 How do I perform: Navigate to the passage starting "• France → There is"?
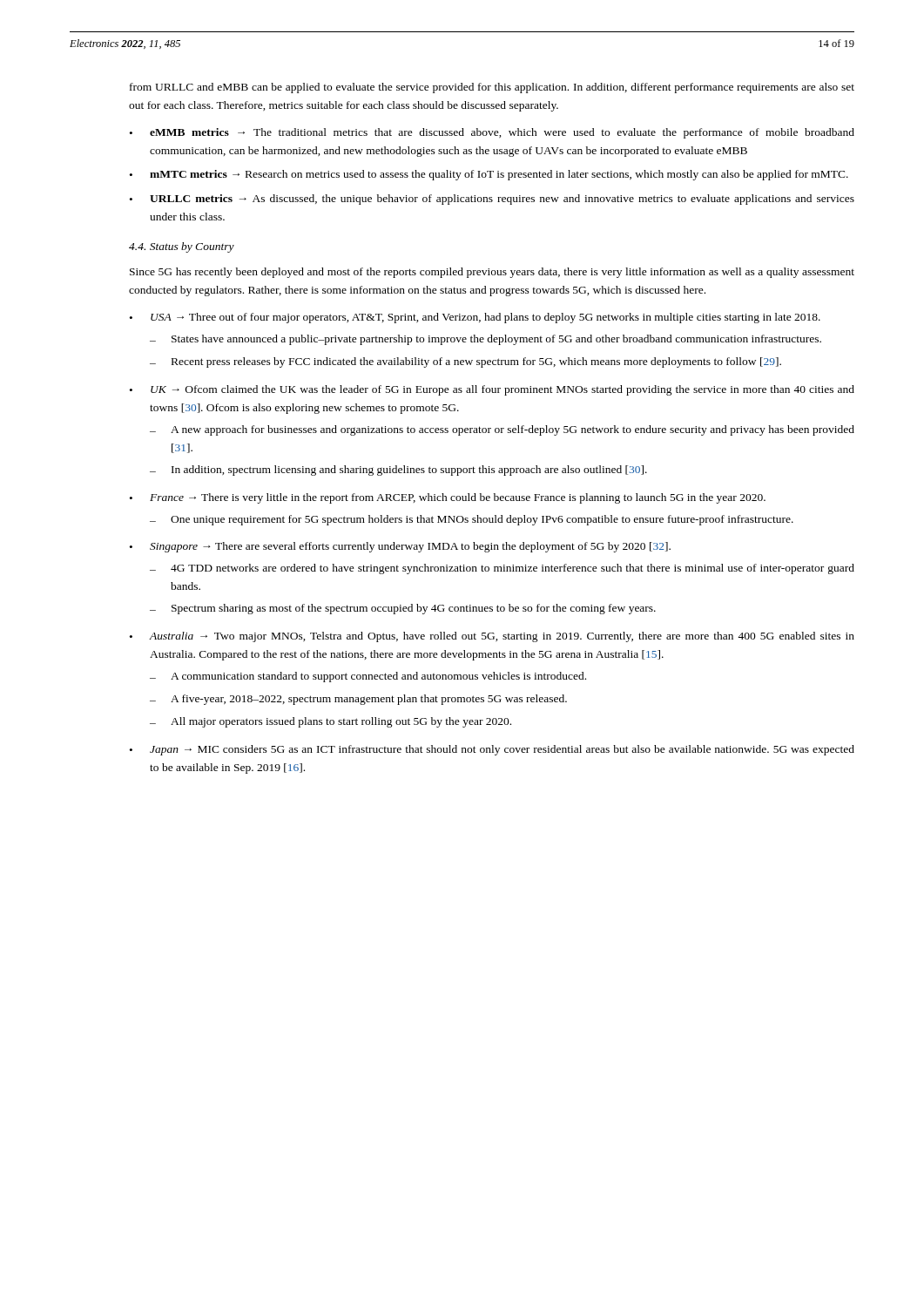coord(492,511)
